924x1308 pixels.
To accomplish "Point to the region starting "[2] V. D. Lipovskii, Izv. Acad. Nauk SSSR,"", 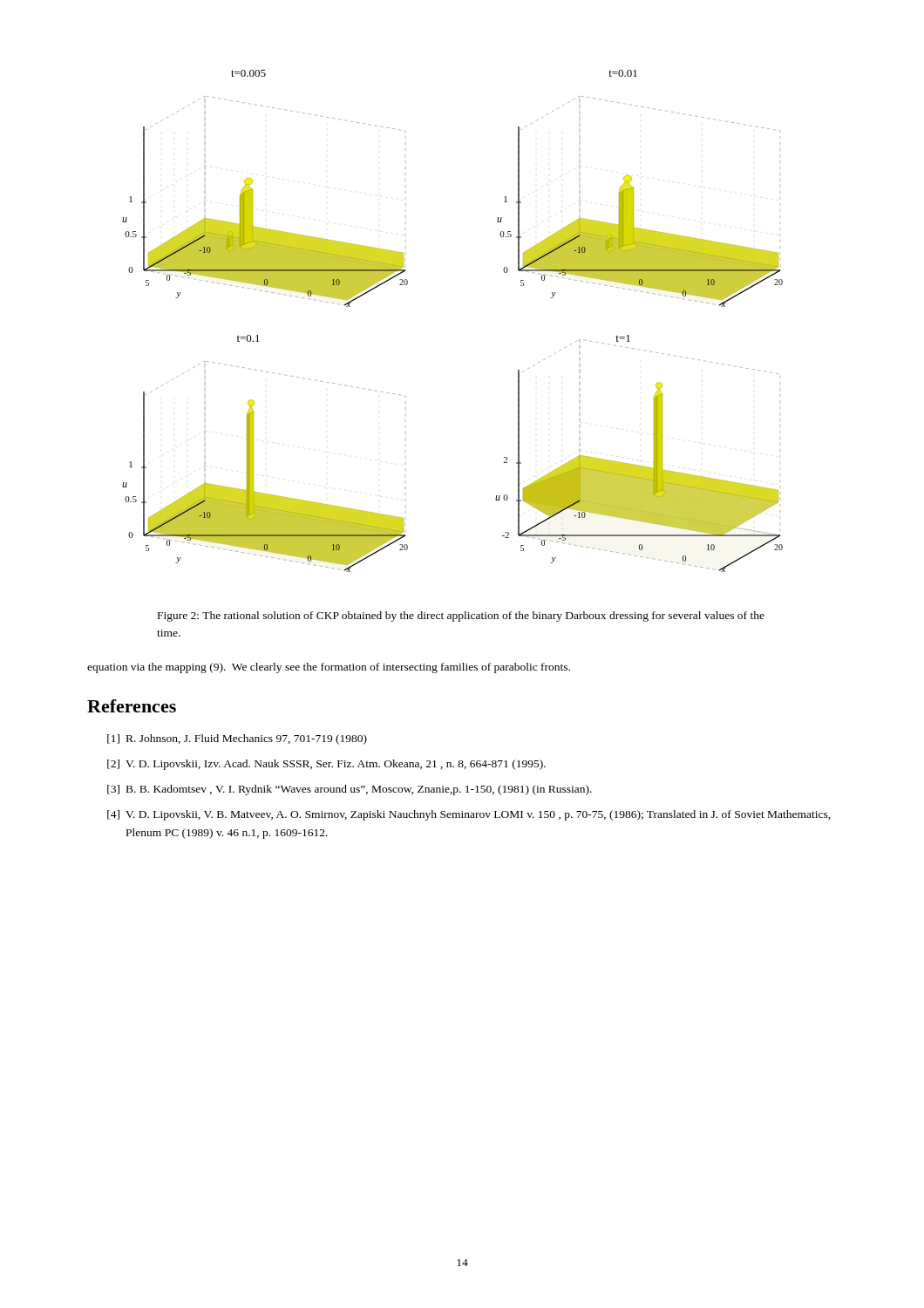I will [462, 765].
